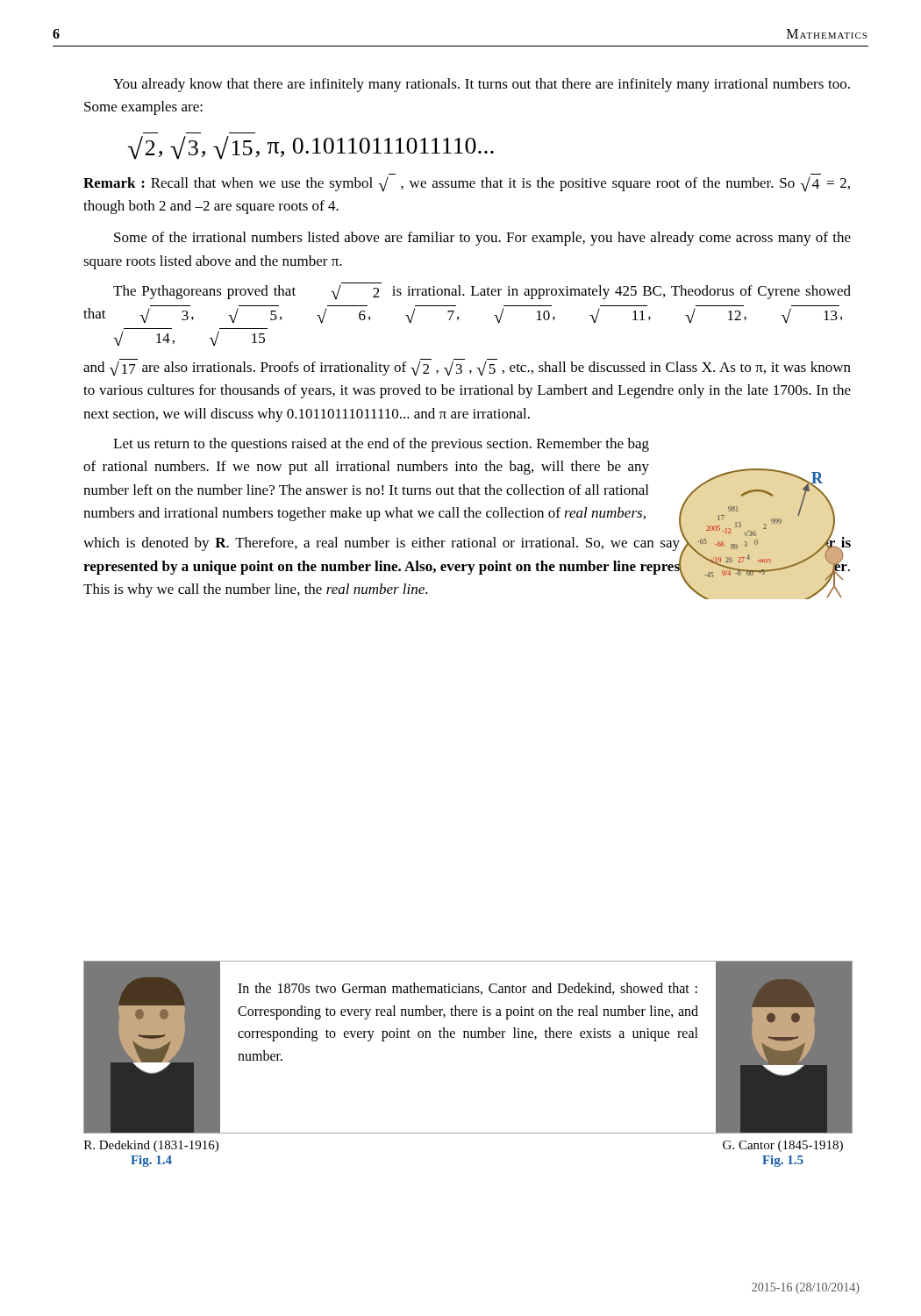The height and width of the screenshot is (1316, 921).
Task: Locate the block of text that opens with "Let us return to the questions raised at"
Action: click(x=366, y=479)
